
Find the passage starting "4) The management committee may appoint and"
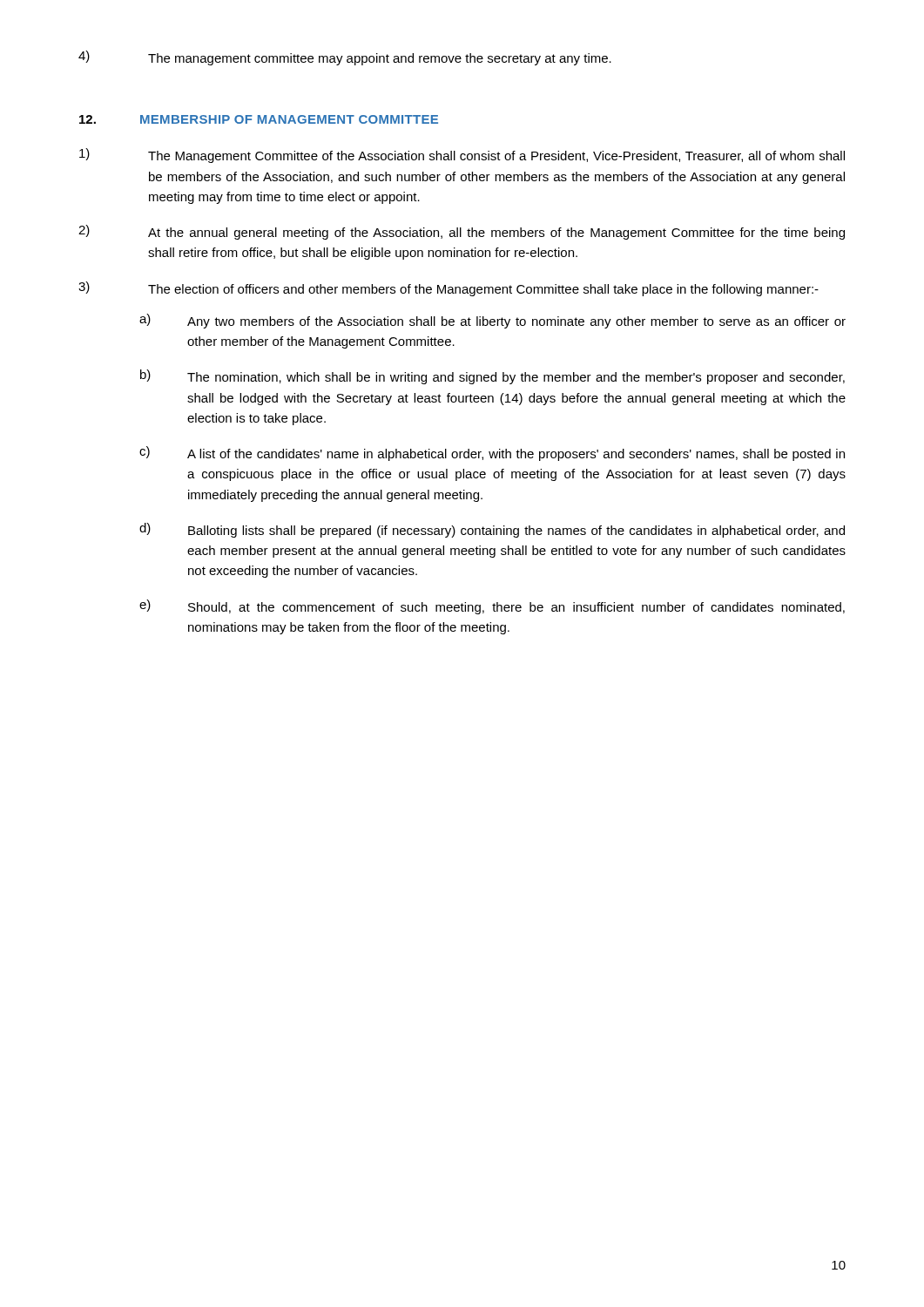click(x=462, y=58)
